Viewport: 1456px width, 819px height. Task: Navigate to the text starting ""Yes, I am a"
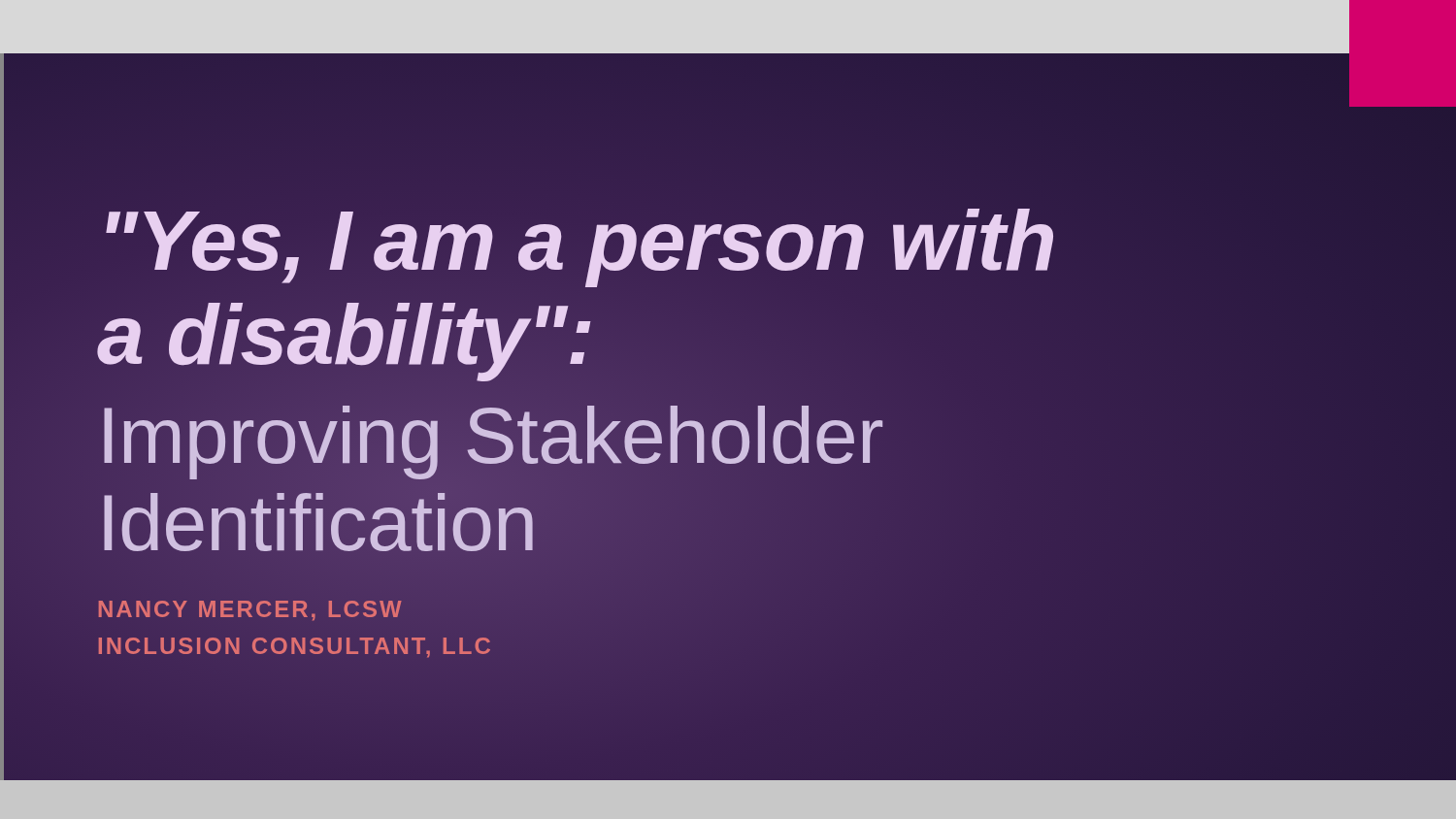(x=582, y=380)
